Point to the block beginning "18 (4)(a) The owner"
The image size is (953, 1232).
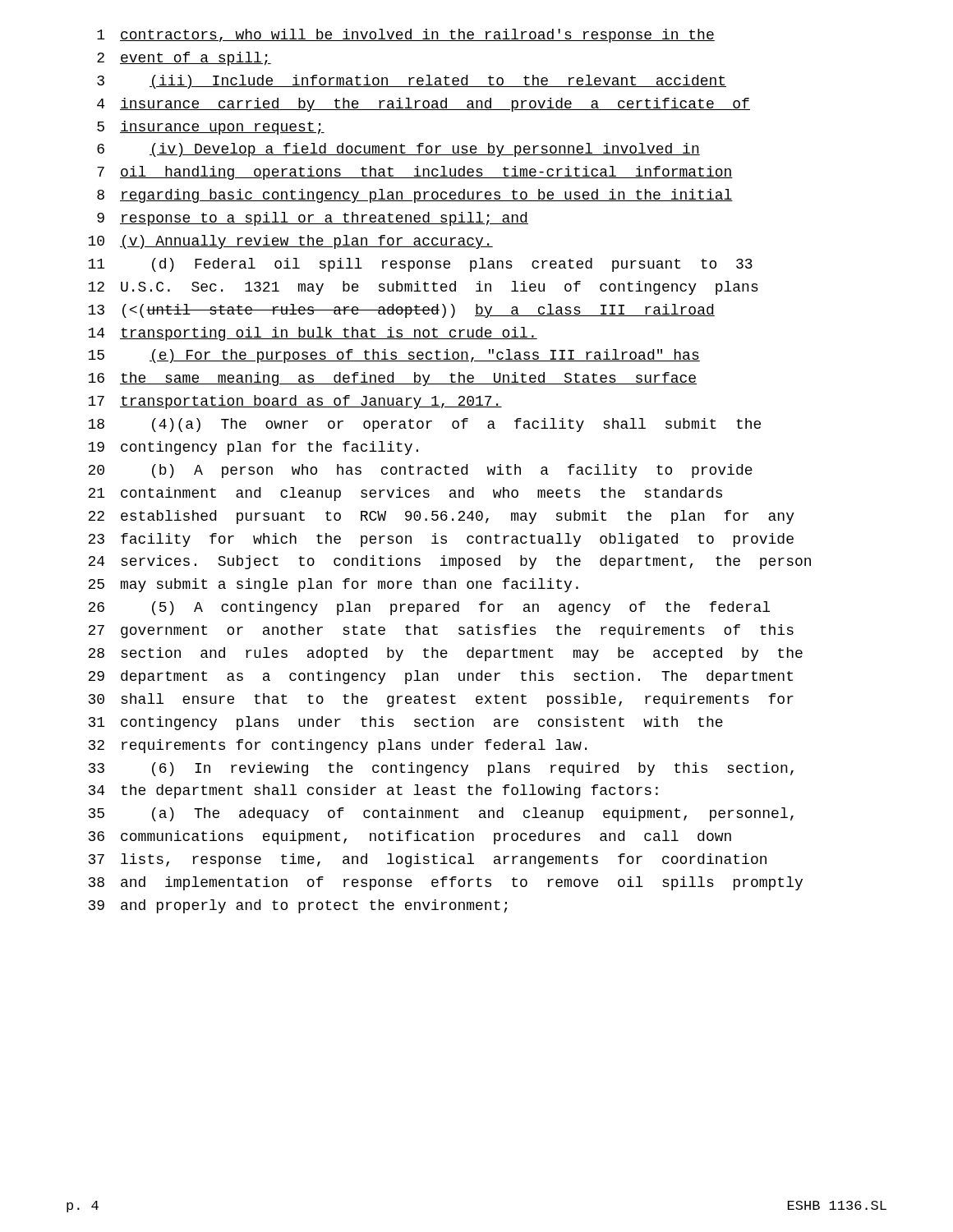pos(476,426)
